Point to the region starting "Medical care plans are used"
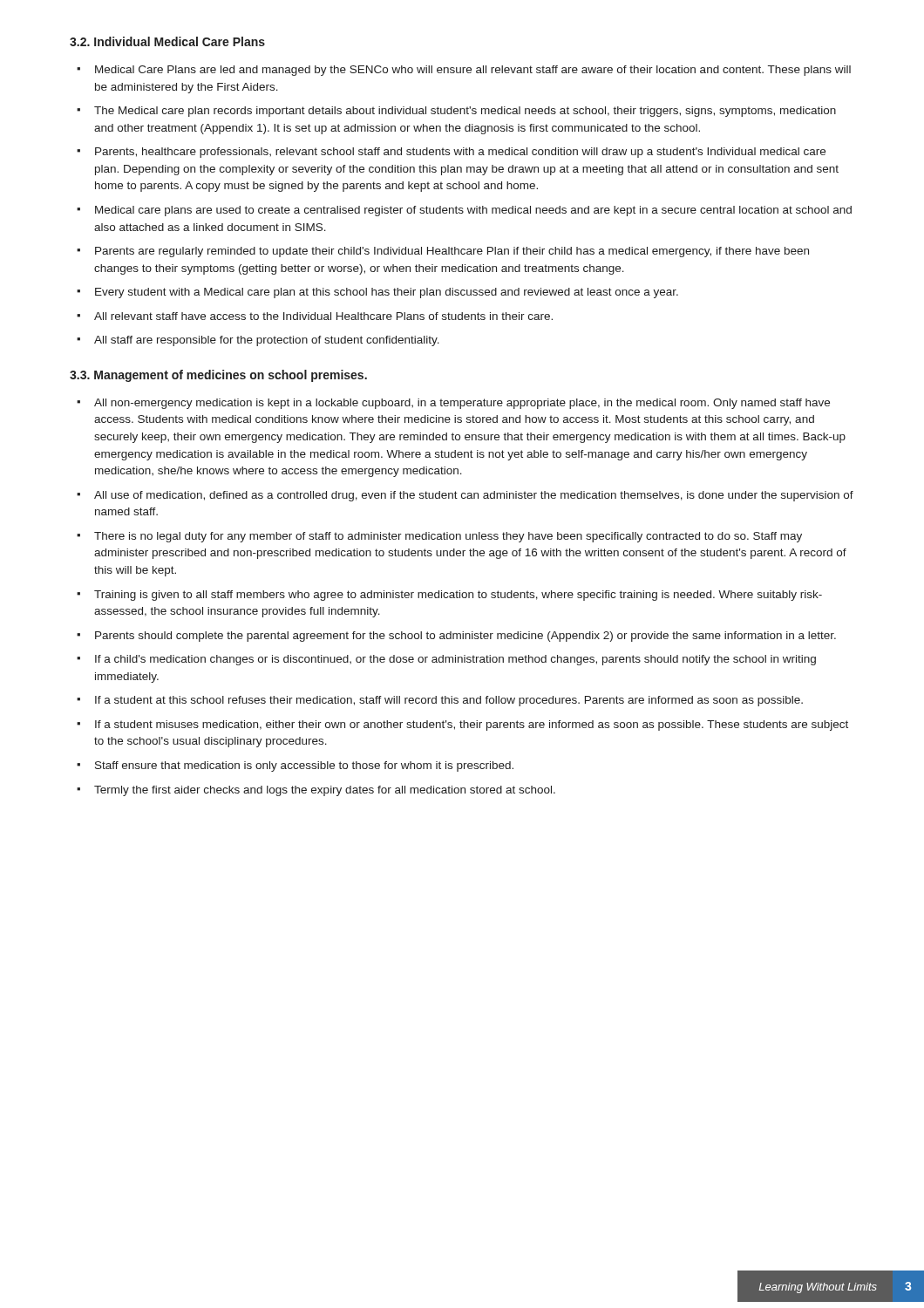This screenshot has width=924, height=1308. [x=473, y=218]
